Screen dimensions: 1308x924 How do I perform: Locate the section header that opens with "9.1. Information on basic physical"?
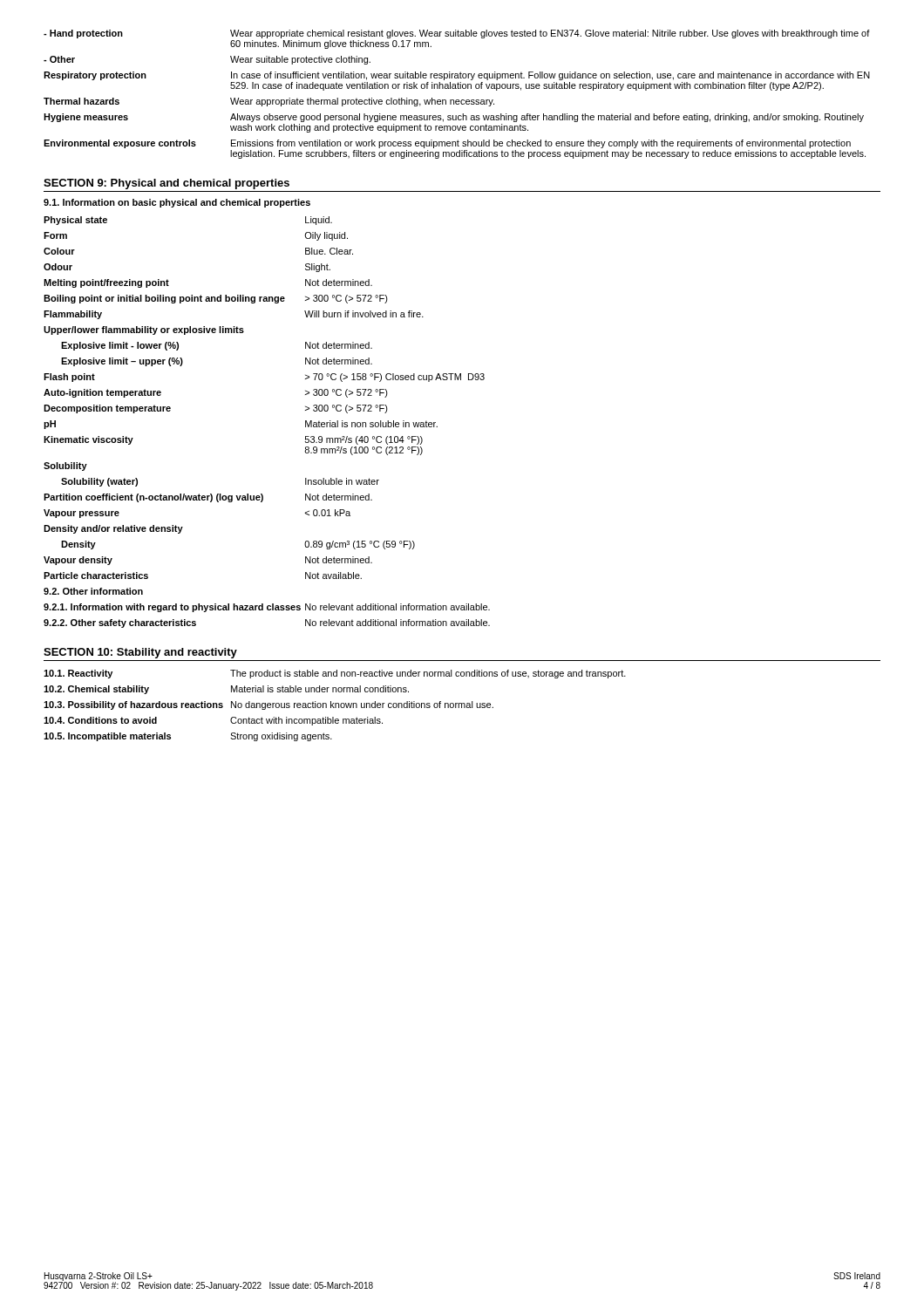tap(177, 202)
